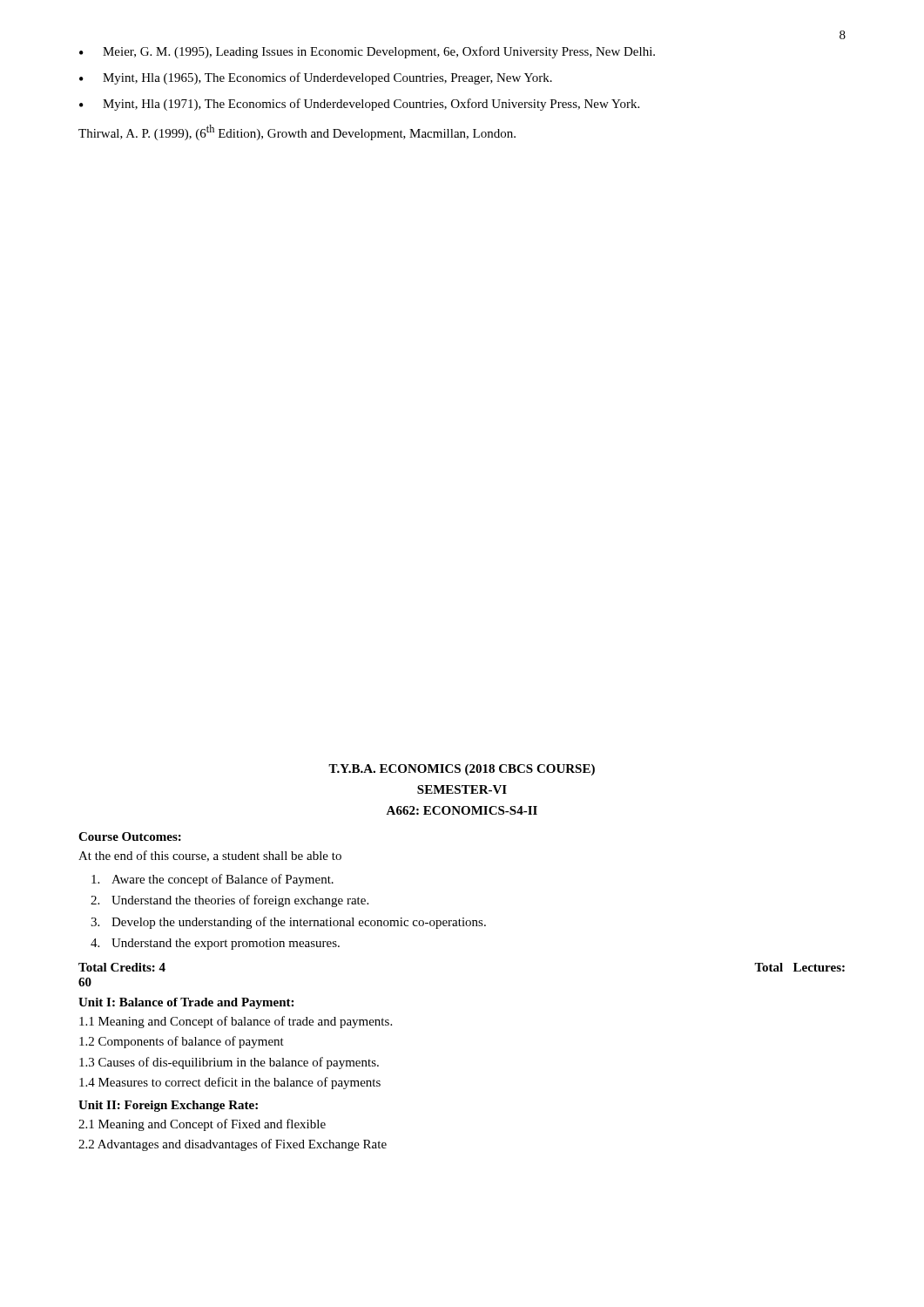Find the element starting "3. Develop the understanding of"
The image size is (924, 1307).
pyautogui.click(x=289, y=922)
